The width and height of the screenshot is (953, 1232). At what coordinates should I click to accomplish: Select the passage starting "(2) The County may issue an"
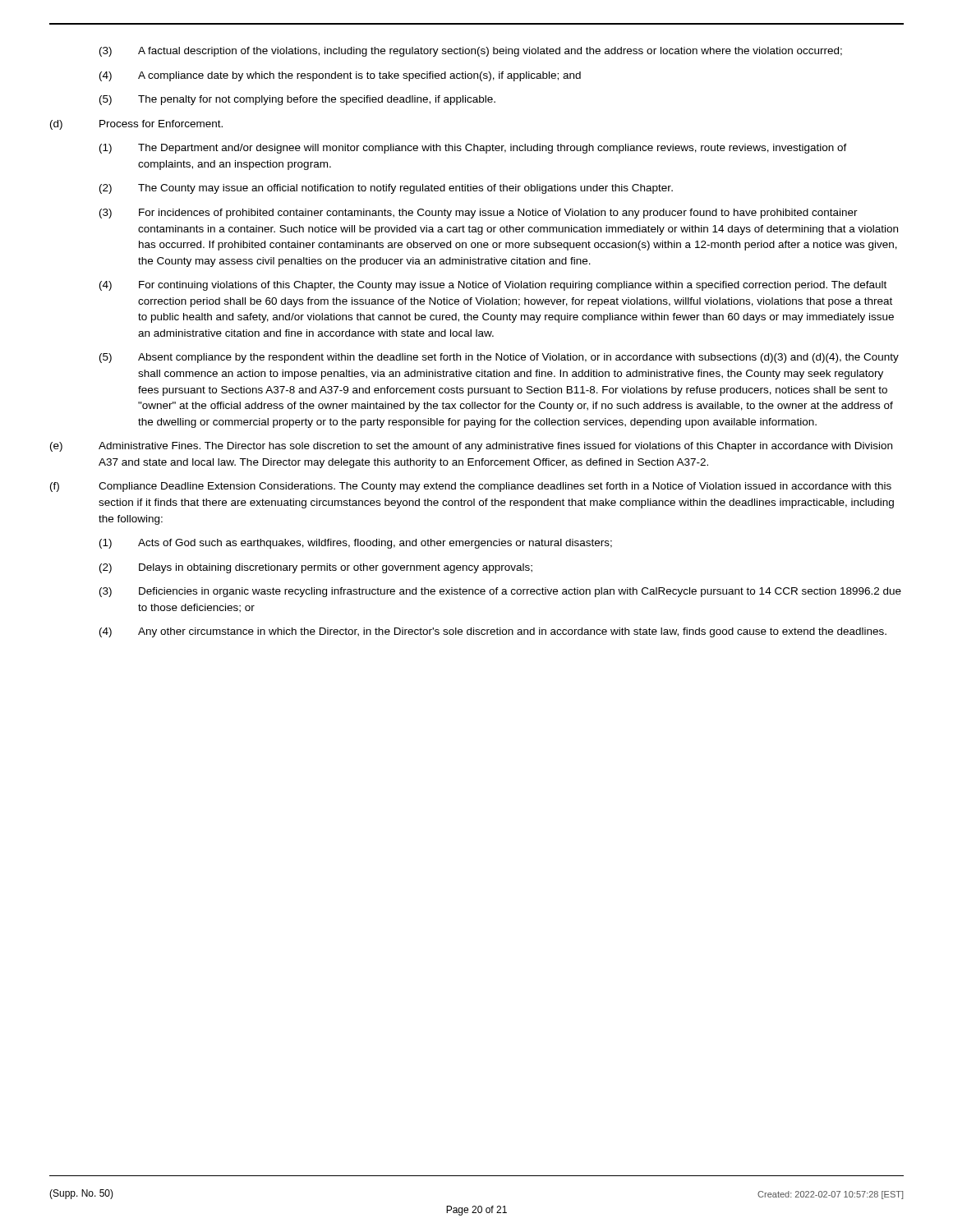point(501,188)
